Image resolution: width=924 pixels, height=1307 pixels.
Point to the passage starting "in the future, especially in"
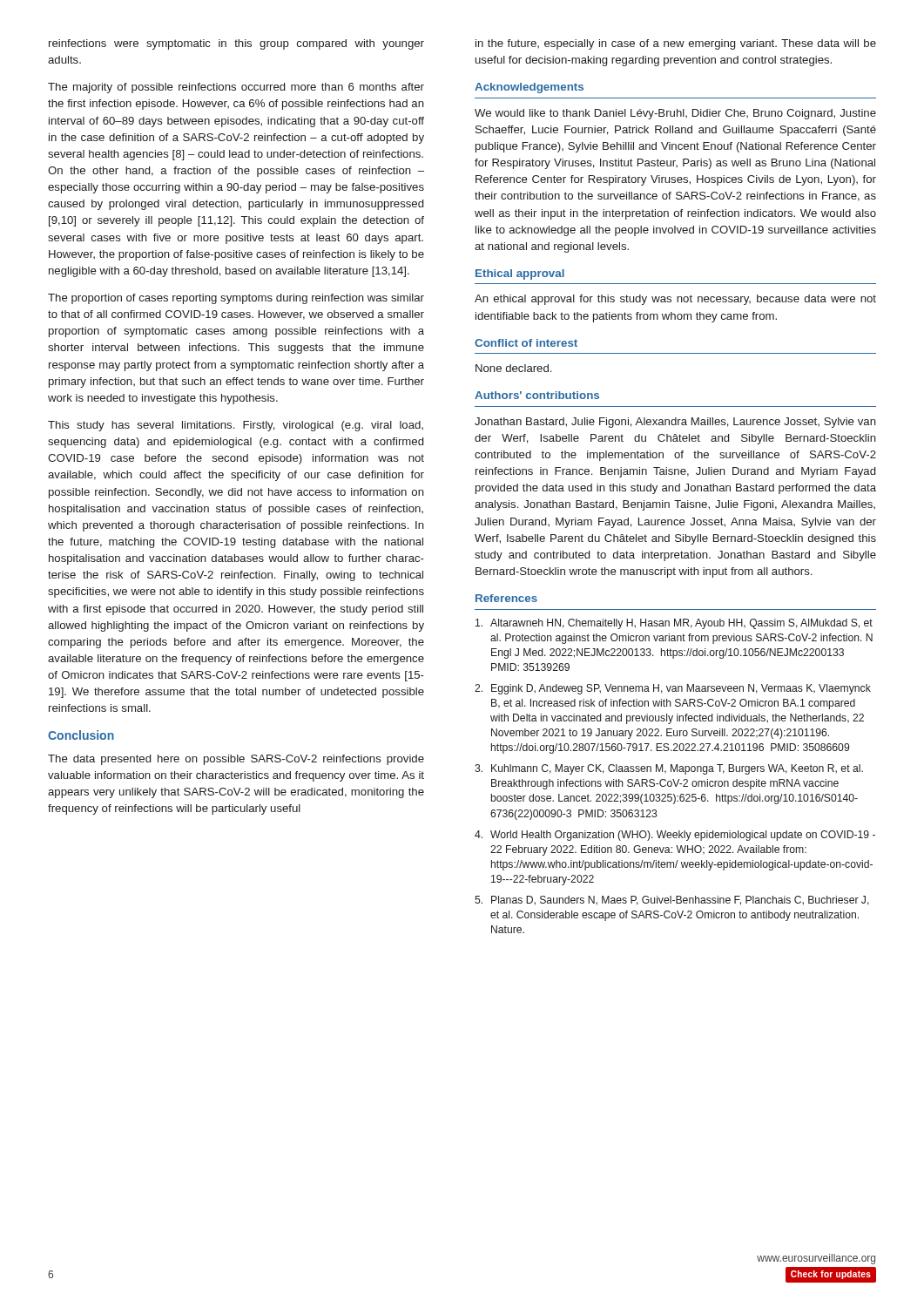click(x=675, y=52)
